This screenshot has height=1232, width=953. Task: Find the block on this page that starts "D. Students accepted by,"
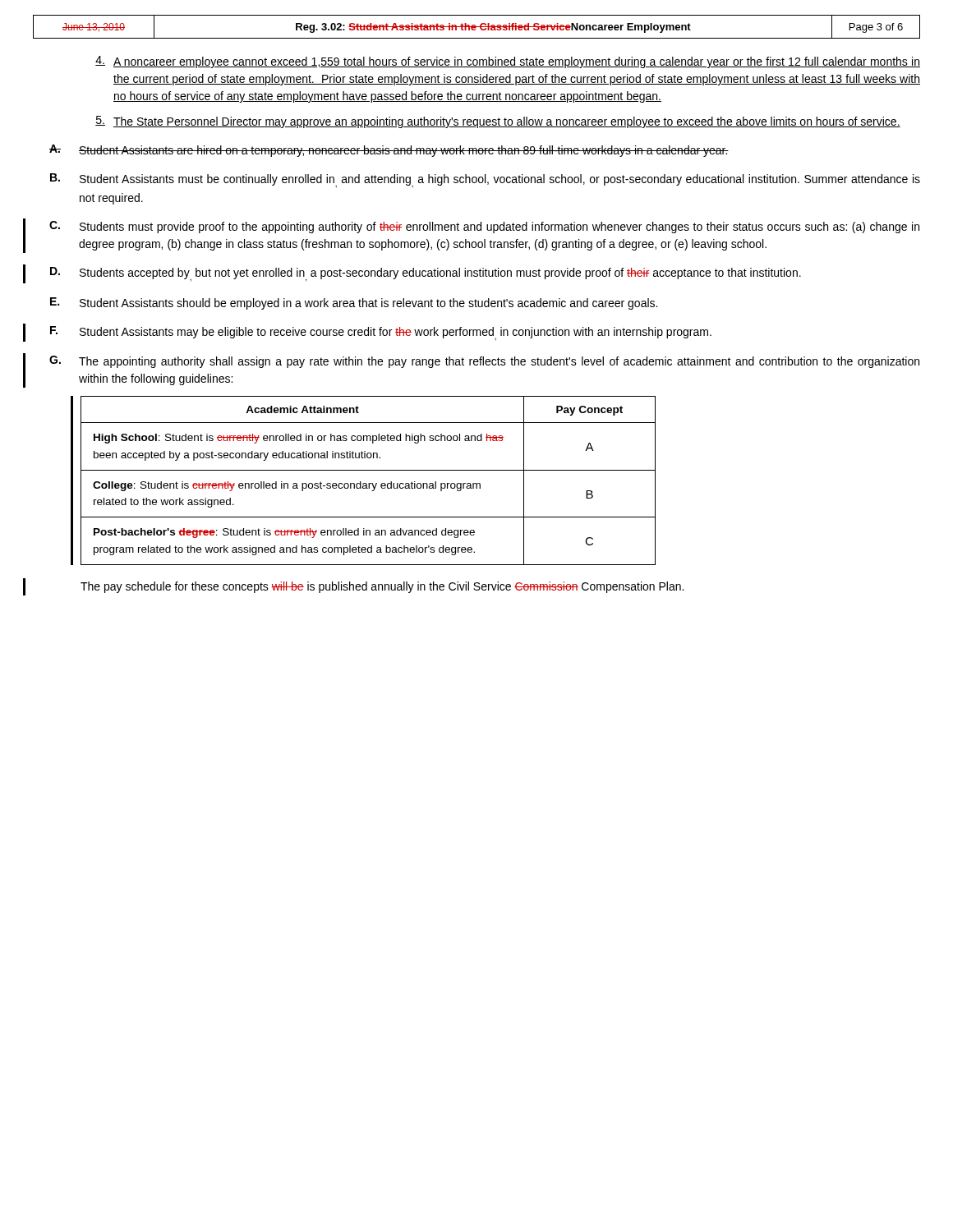476,274
